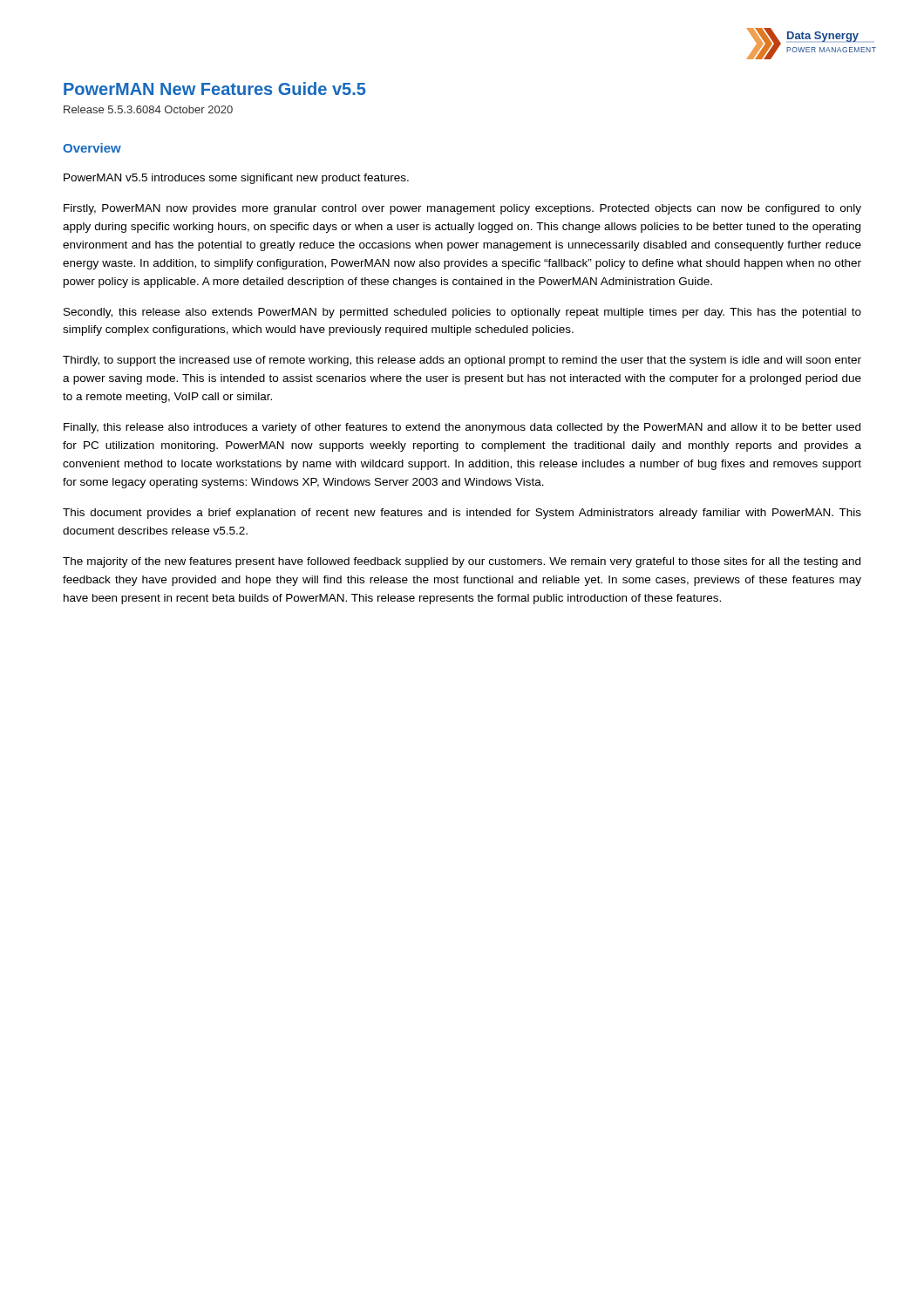Click a section header
Viewport: 924px width, 1308px height.
click(462, 148)
